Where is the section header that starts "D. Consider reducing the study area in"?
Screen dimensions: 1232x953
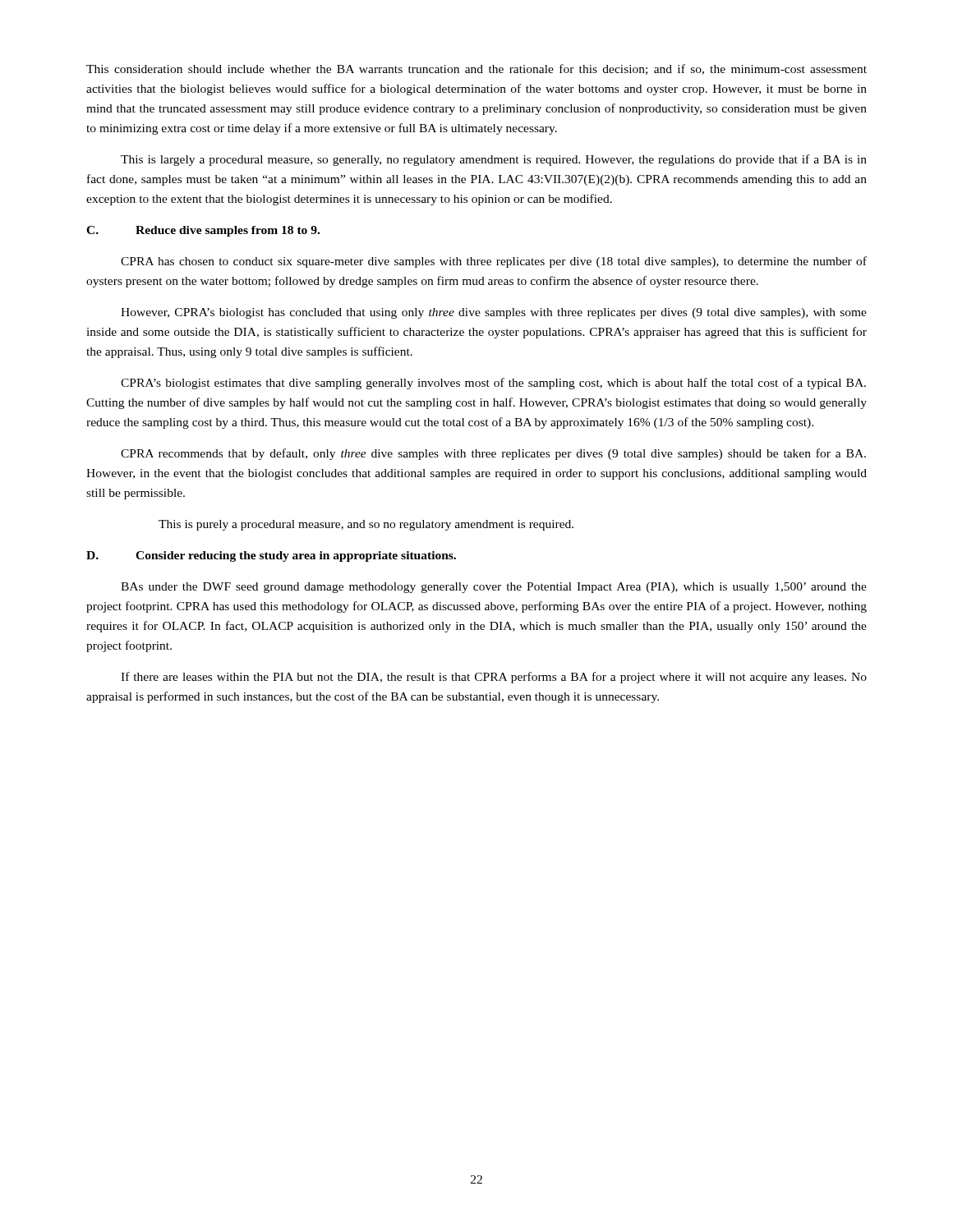(x=271, y=556)
